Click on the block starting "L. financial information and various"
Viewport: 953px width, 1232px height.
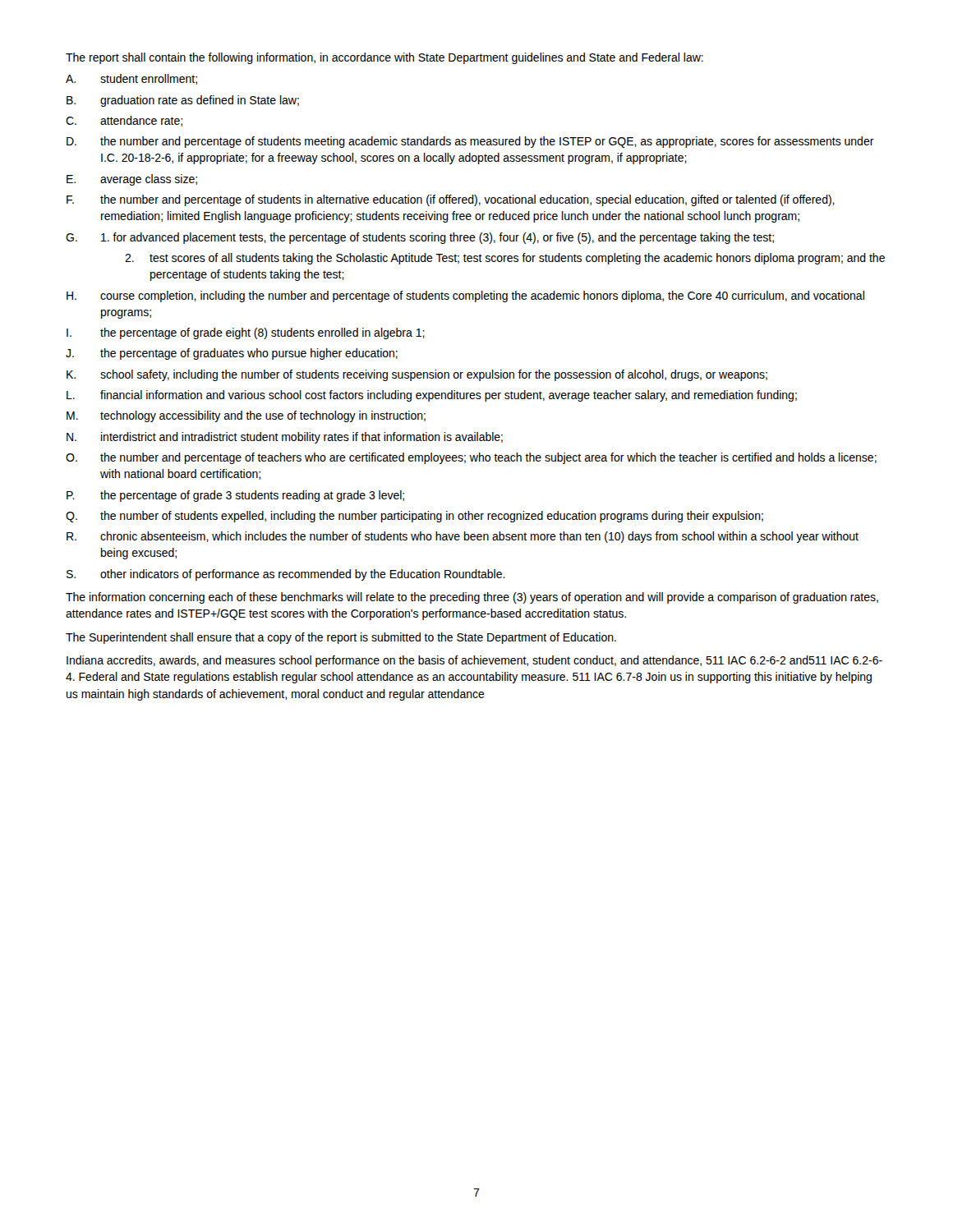[x=476, y=395]
